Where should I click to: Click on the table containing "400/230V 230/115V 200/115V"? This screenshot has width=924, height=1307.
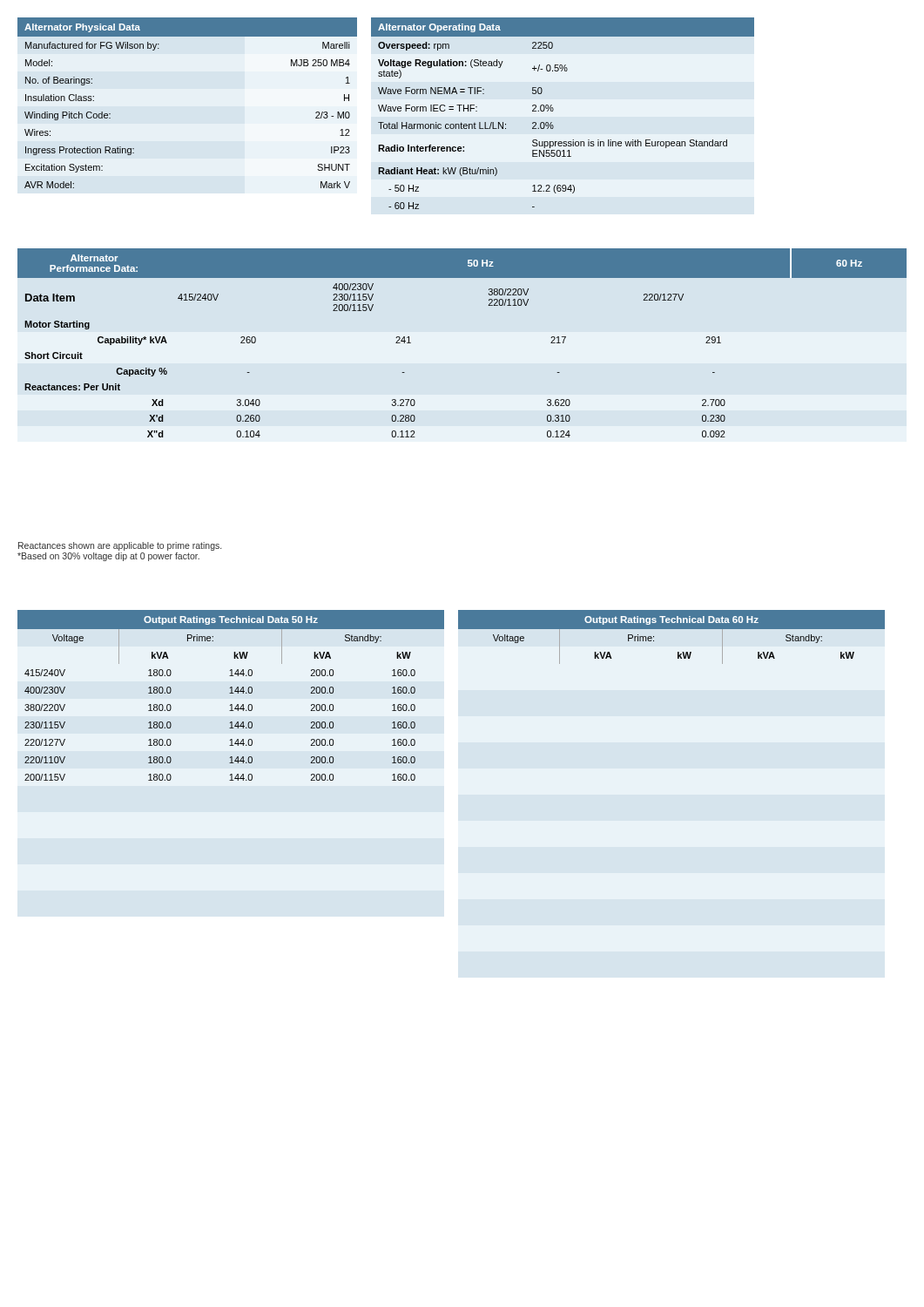[462, 345]
